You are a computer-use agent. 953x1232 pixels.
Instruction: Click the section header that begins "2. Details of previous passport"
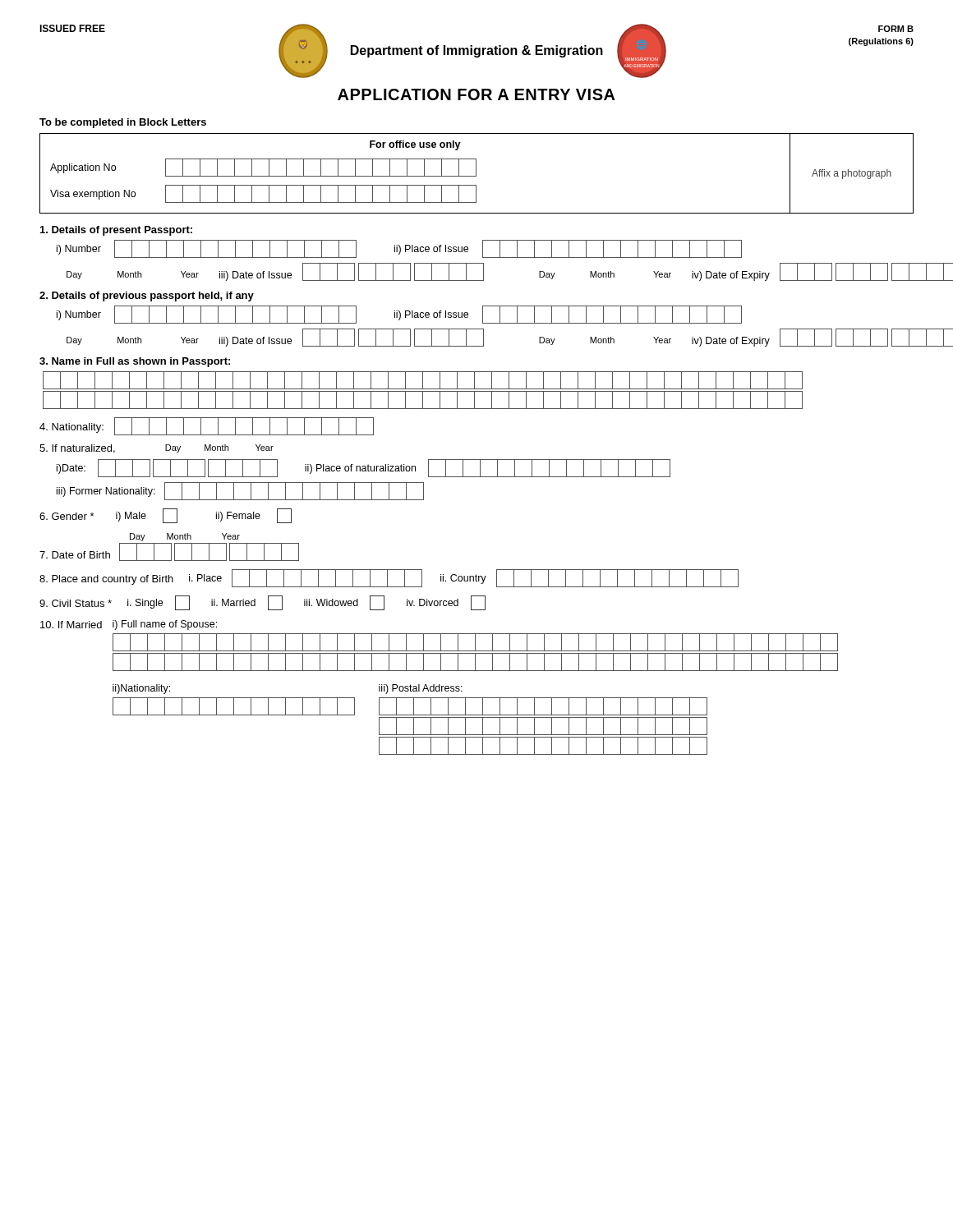pyautogui.click(x=147, y=295)
